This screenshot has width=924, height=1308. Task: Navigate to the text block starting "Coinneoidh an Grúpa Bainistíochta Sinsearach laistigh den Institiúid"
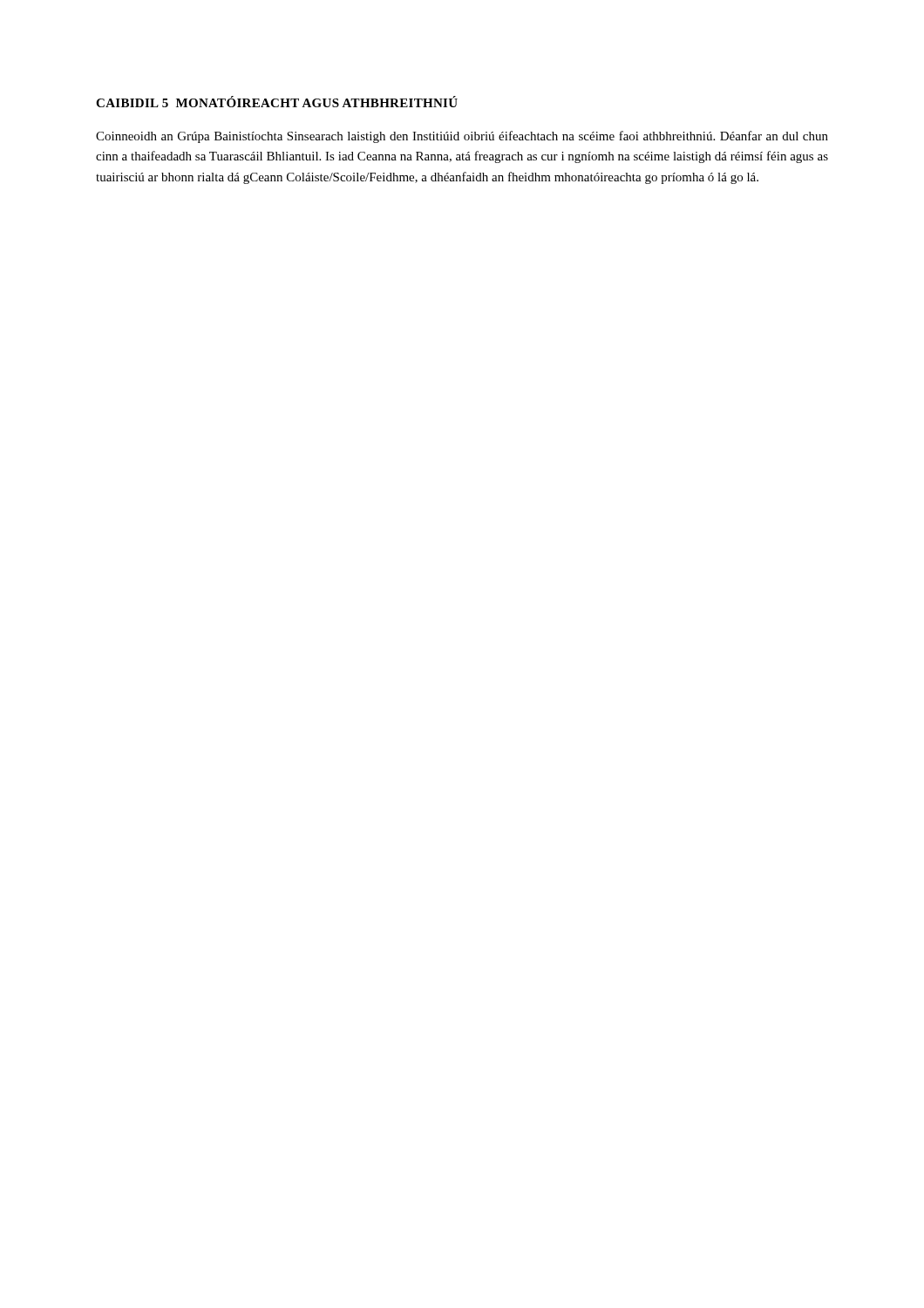pyautogui.click(x=462, y=156)
